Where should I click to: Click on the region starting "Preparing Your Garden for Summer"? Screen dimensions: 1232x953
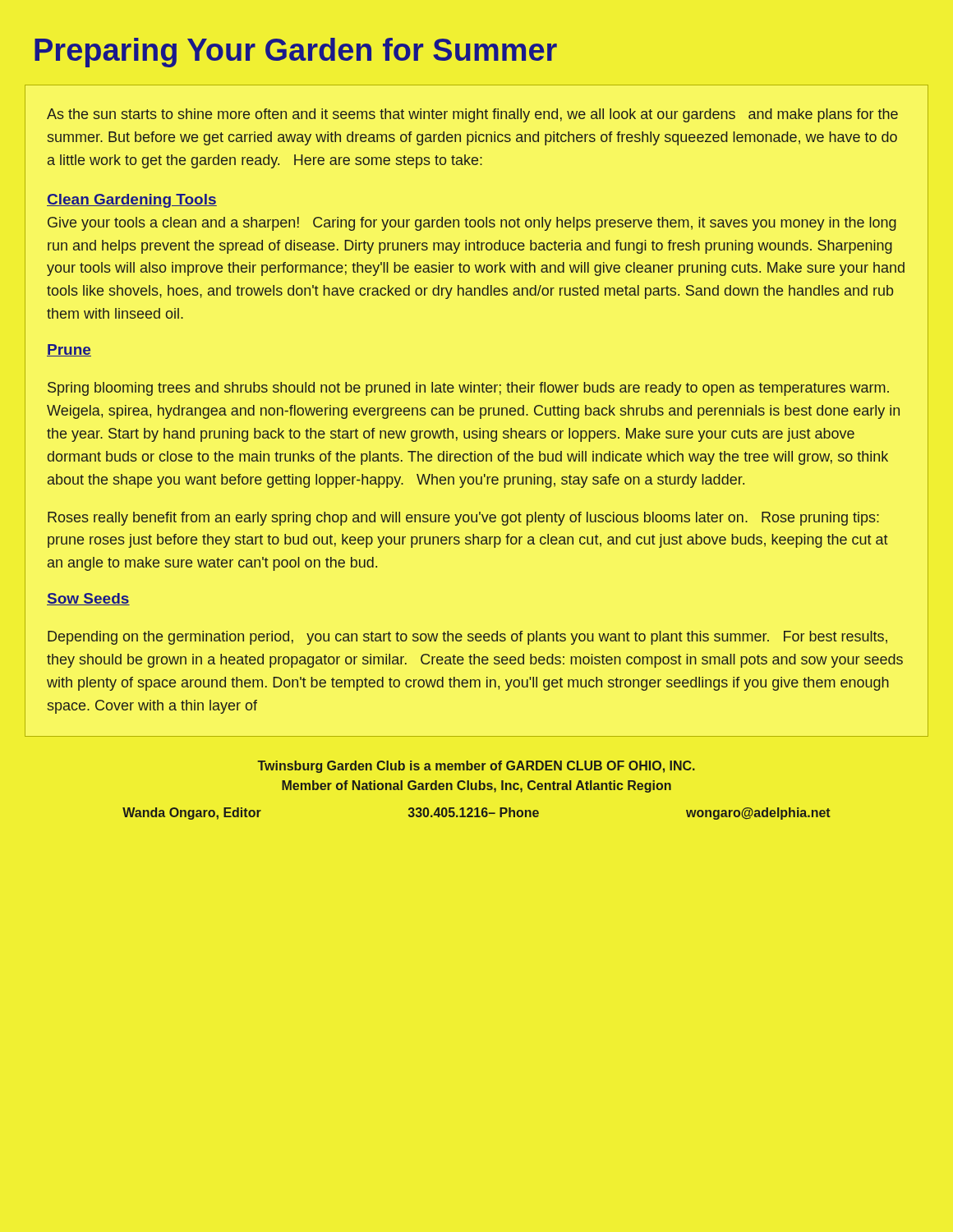coord(481,51)
